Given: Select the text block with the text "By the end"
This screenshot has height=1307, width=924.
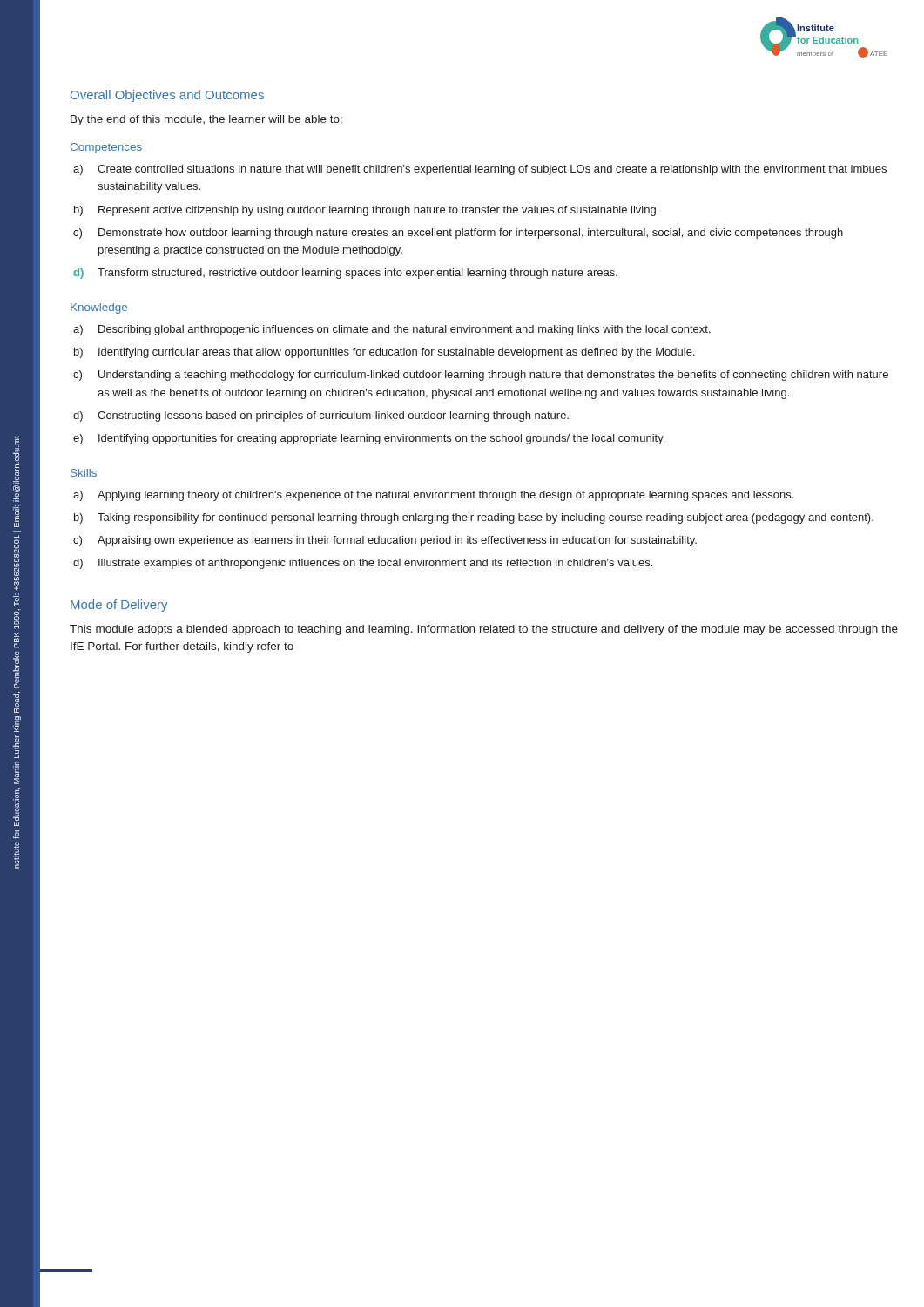Looking at the screenshot, I should click(x=206, y=119).
